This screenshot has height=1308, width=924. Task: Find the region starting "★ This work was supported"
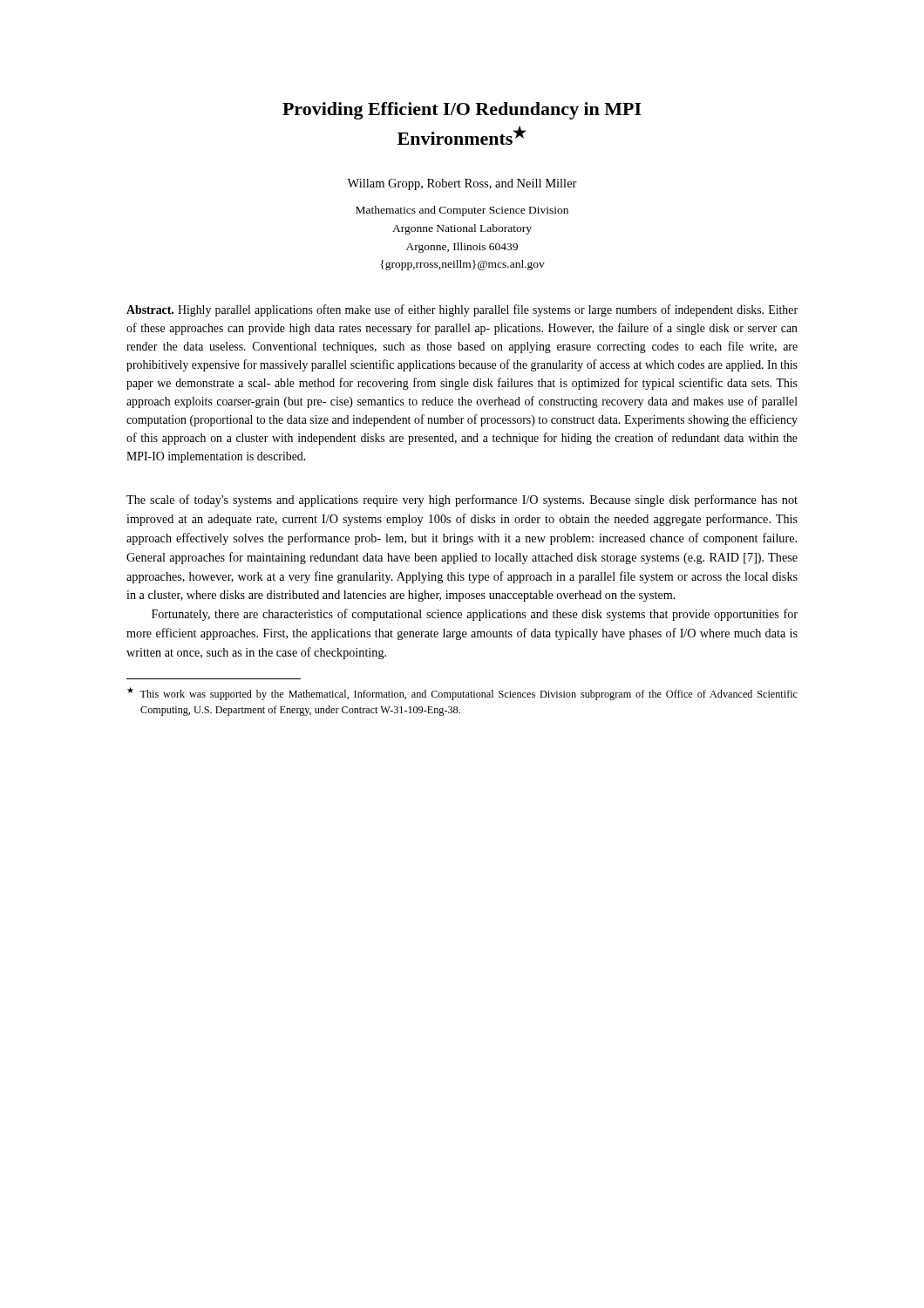pyautogui.click(x=462, y=701)
